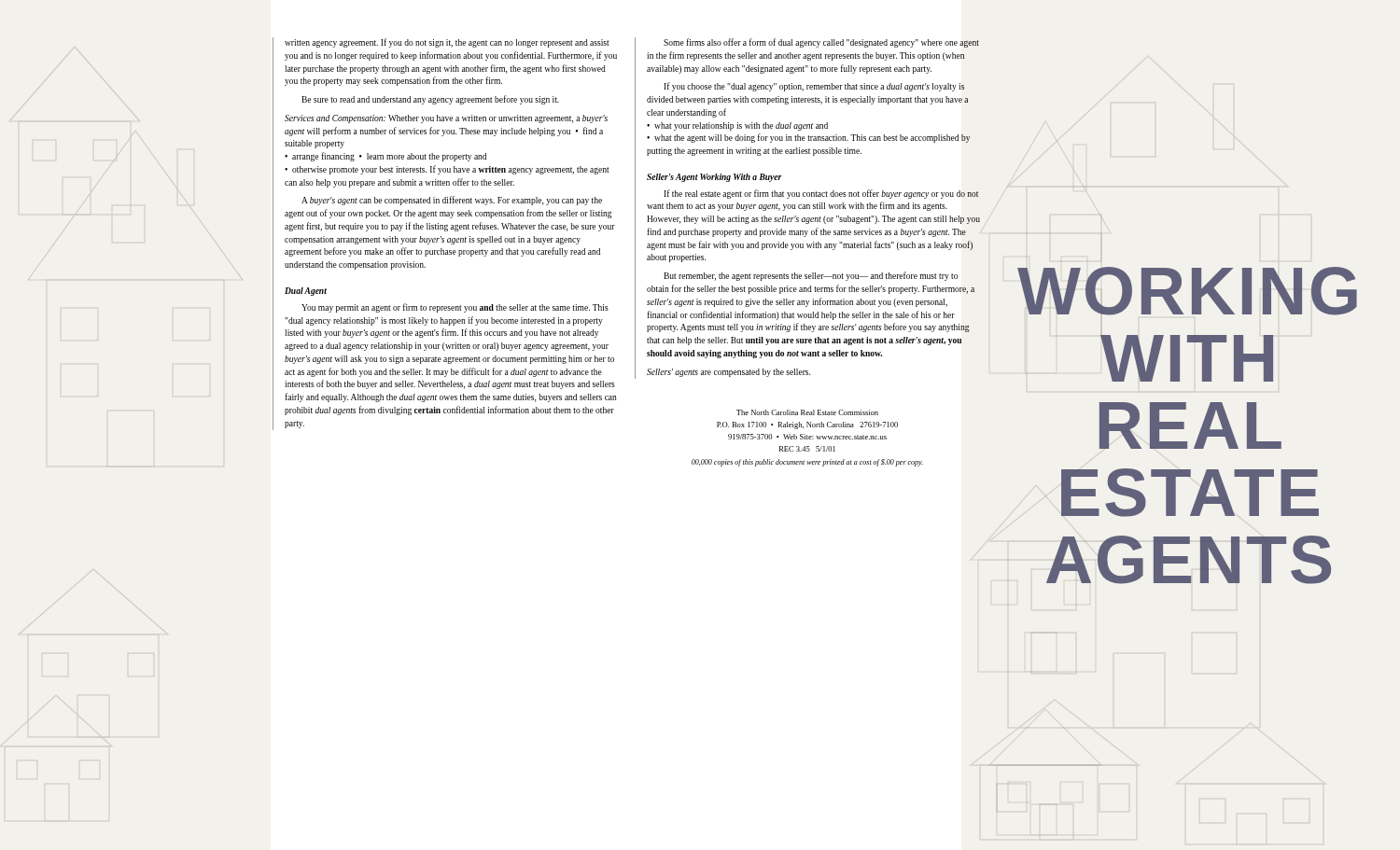Point to the block beginning "You may permit an"
Viewport: 1400px width, 850px height.
pos(451,366)
